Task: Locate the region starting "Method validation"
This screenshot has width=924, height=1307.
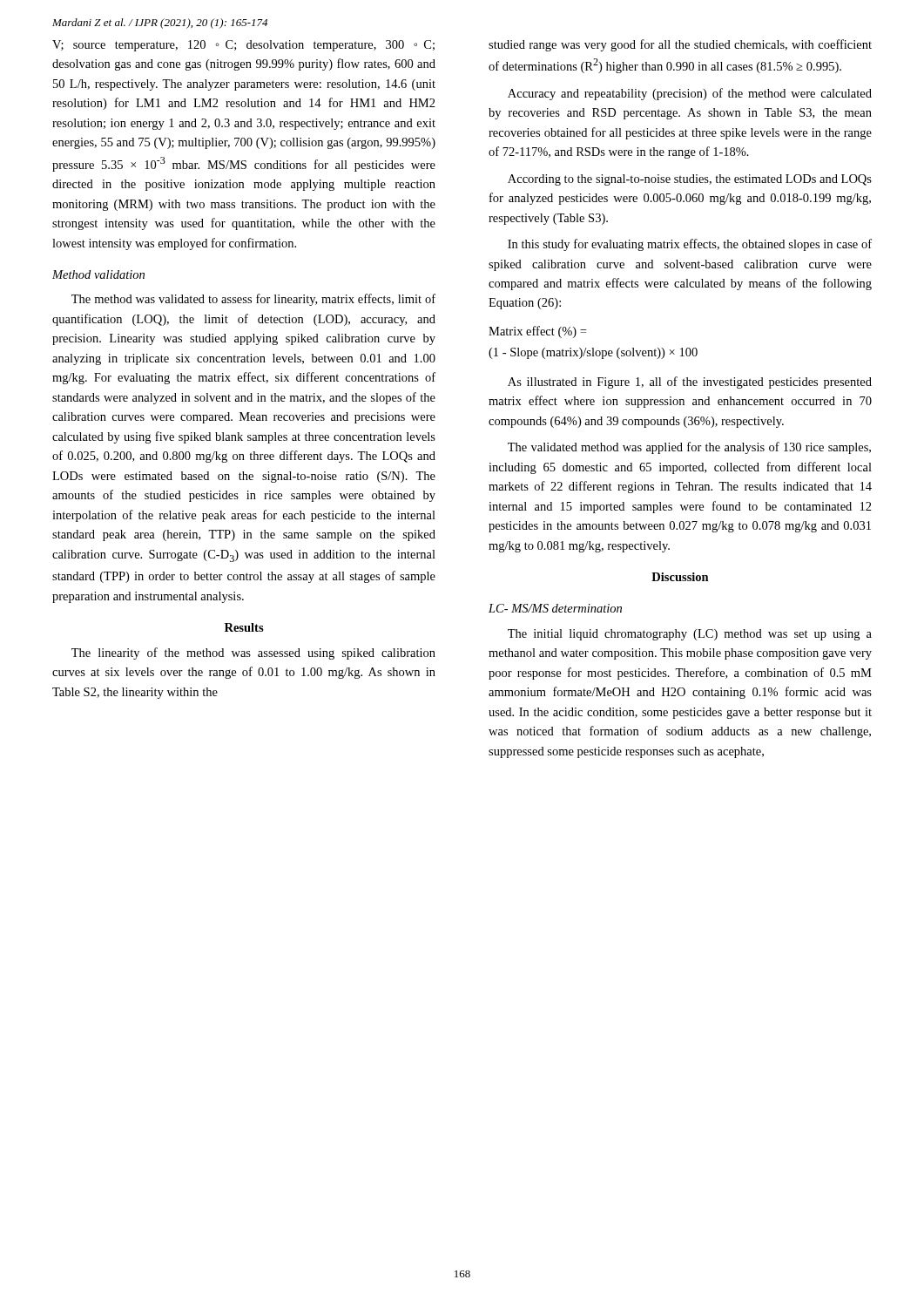Action: [x=98, y=274]
